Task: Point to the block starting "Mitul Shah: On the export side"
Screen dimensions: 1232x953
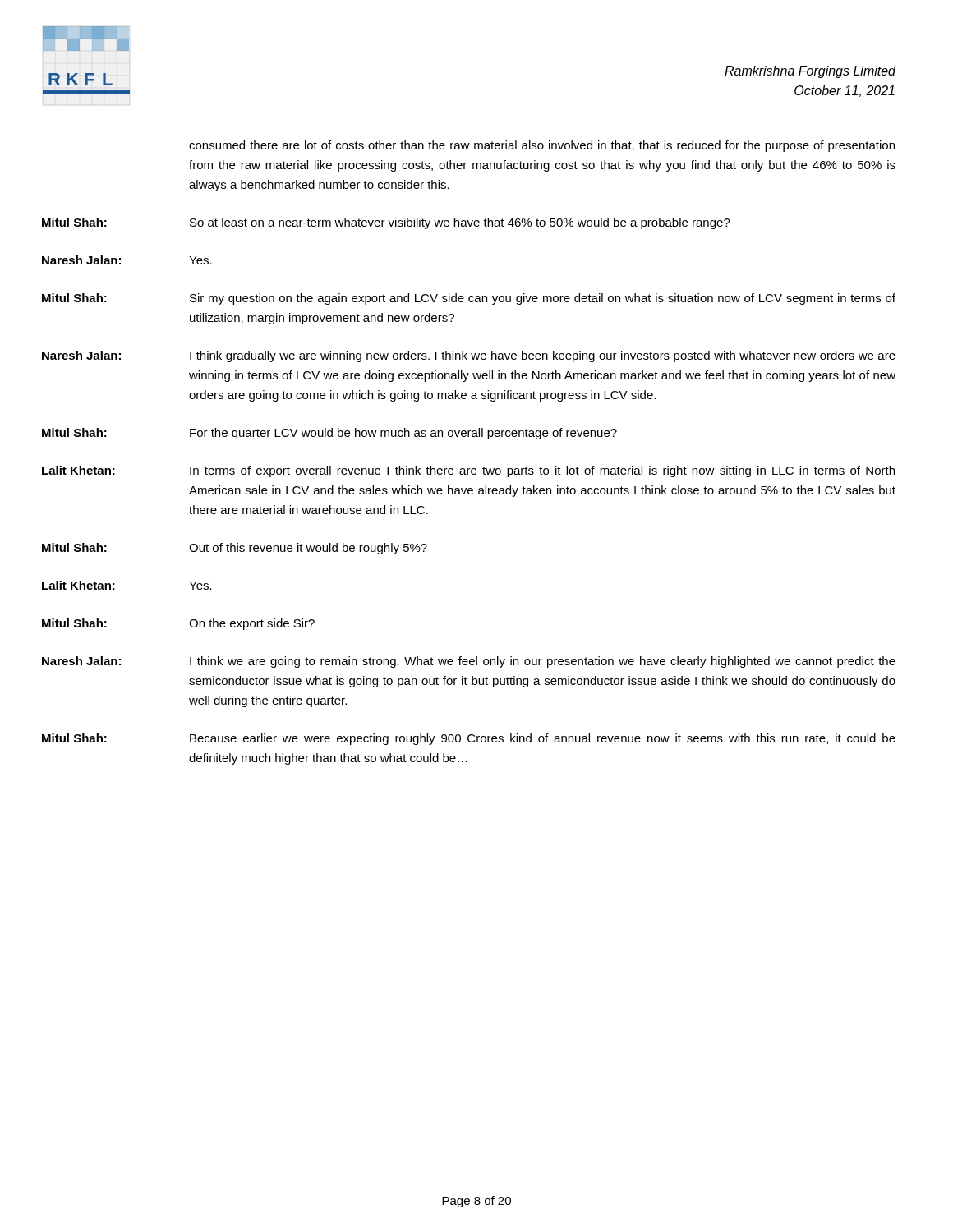Action: tap(78, 624)
